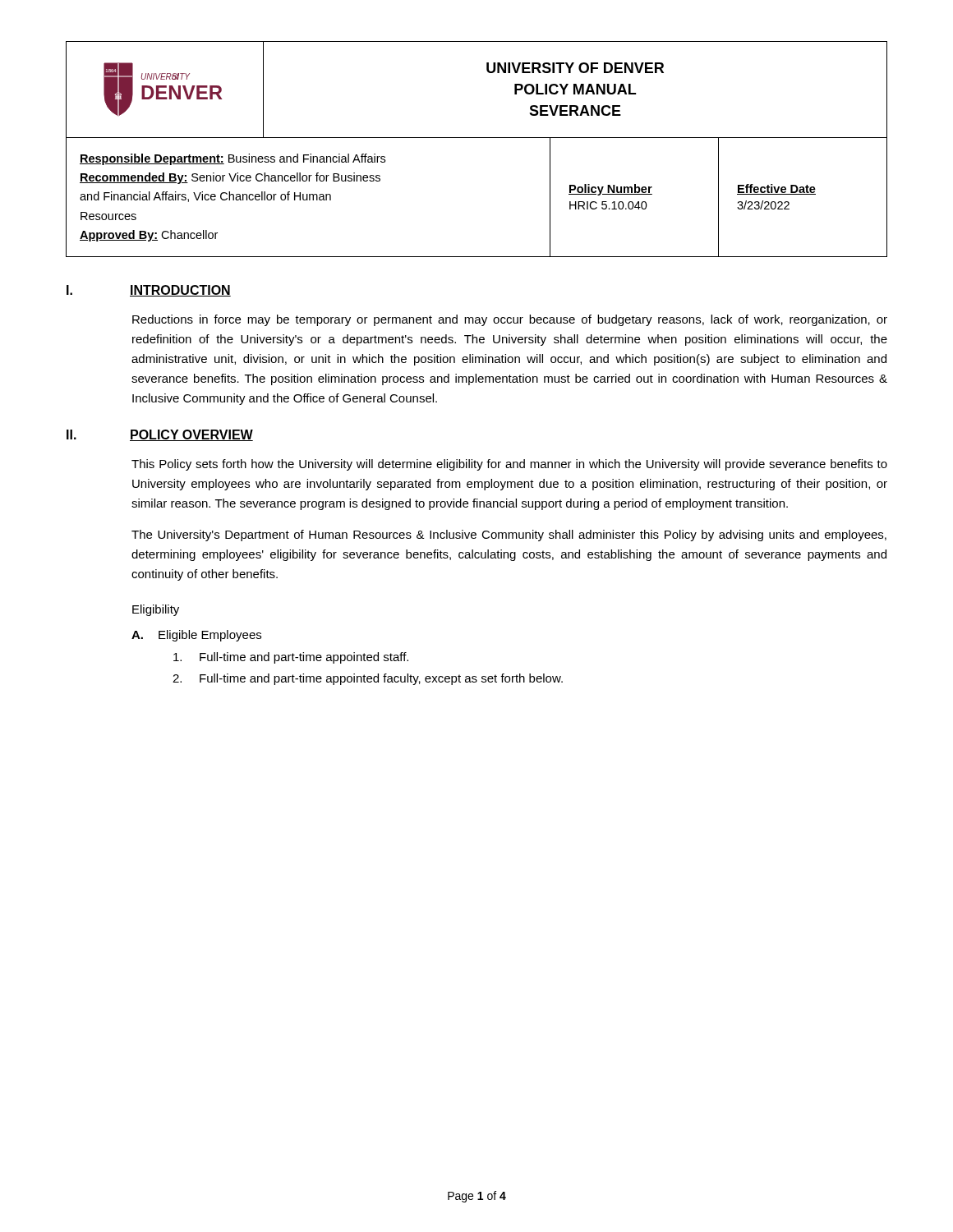
Task: Locate the text "I. INTRODUCTION"
Action: pyautogui.click(x=148, y=291)
